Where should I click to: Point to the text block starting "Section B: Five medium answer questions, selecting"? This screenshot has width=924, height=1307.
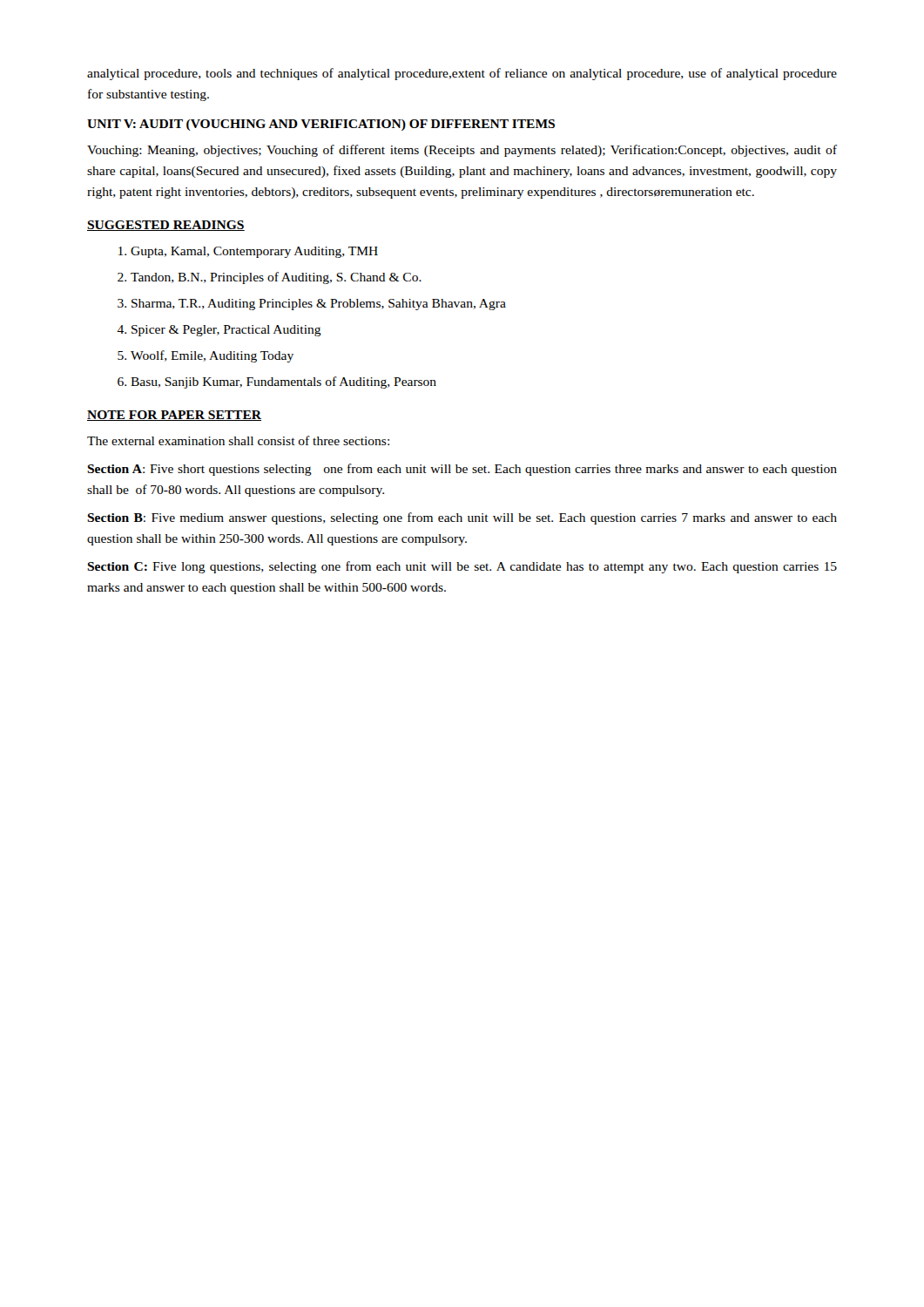coord(462,528)
